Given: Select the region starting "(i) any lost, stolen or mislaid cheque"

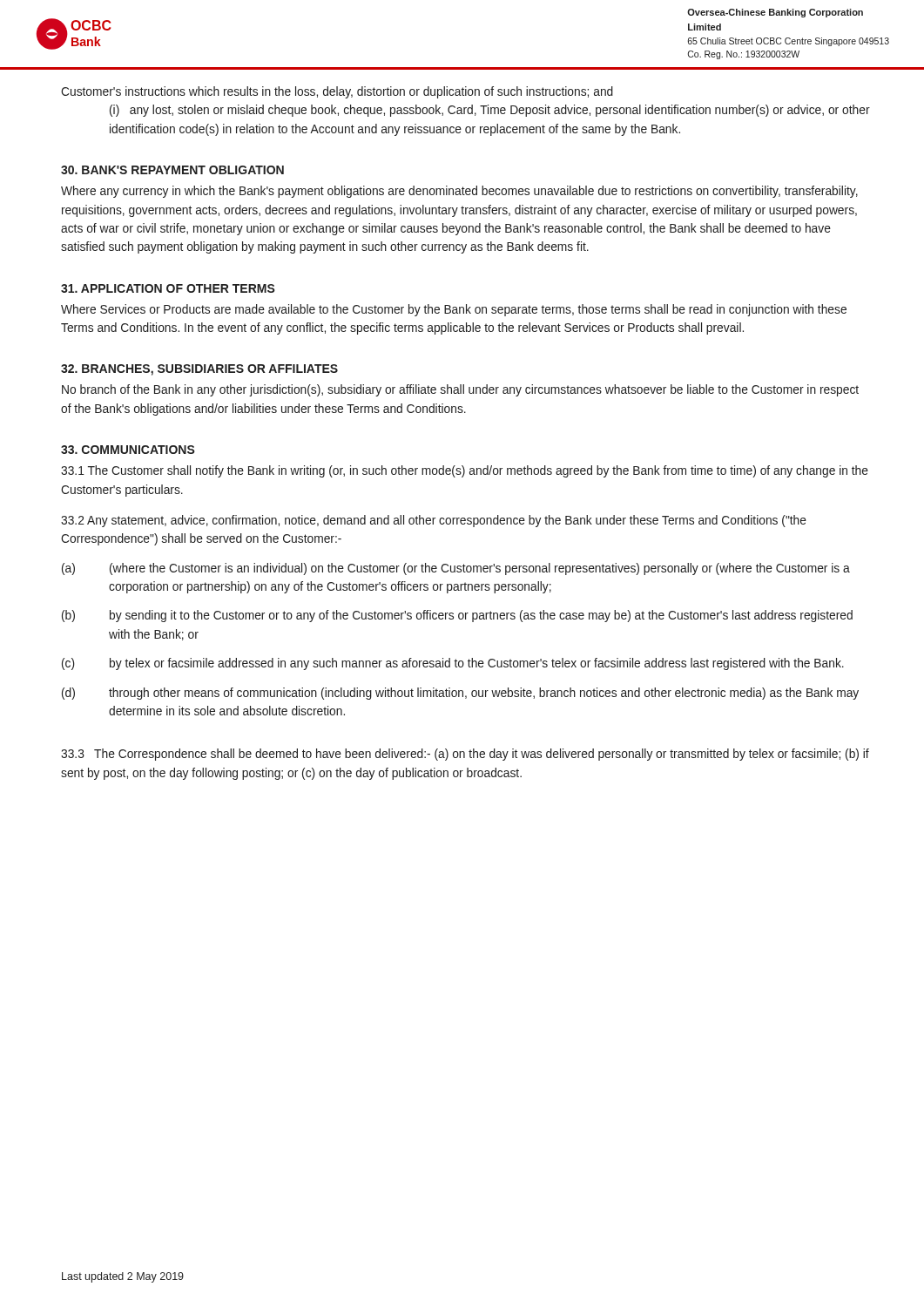Looking at the screenshot, I should point(489,120).
